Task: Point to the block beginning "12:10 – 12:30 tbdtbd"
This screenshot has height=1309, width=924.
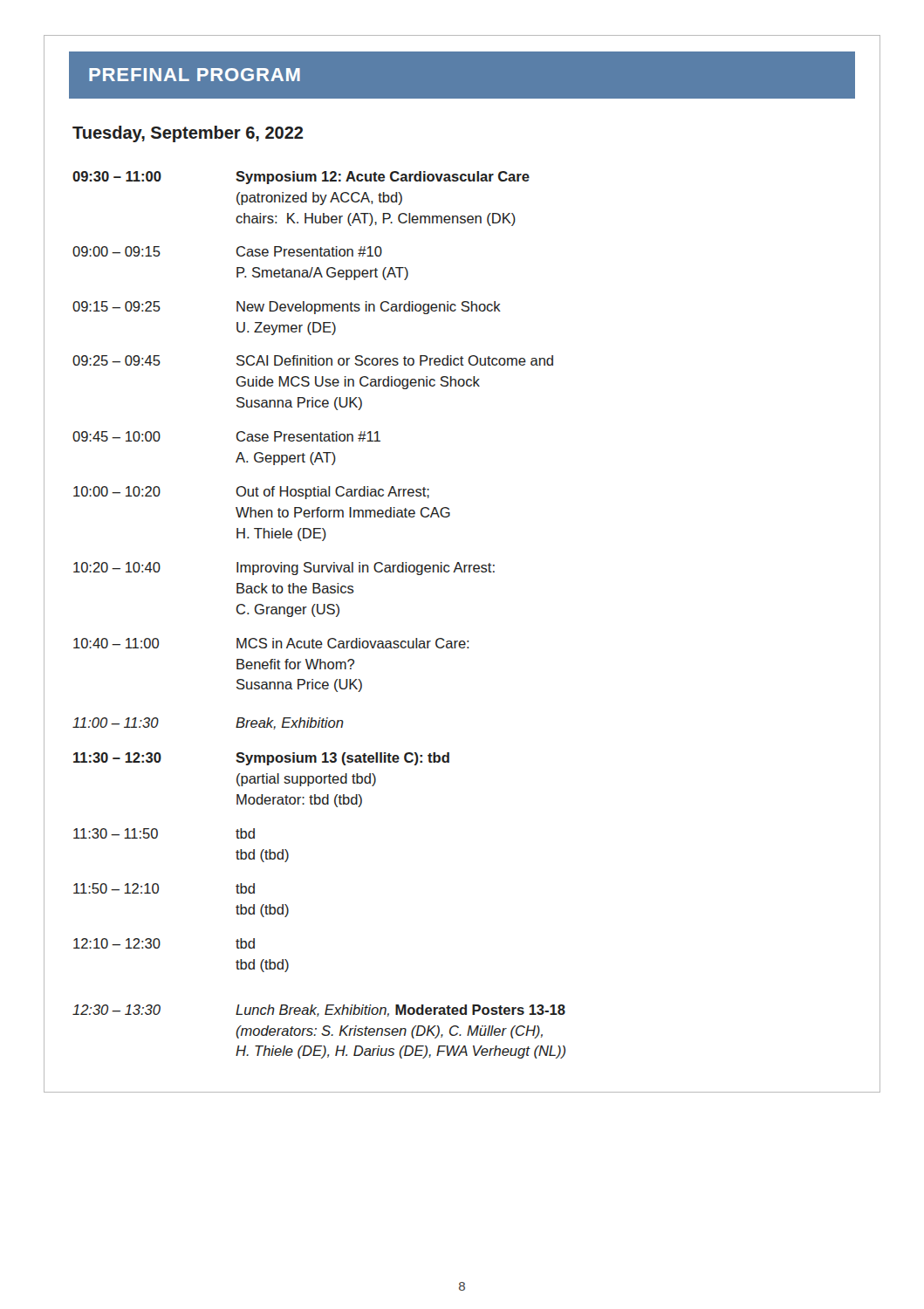Action: [101, 943]
